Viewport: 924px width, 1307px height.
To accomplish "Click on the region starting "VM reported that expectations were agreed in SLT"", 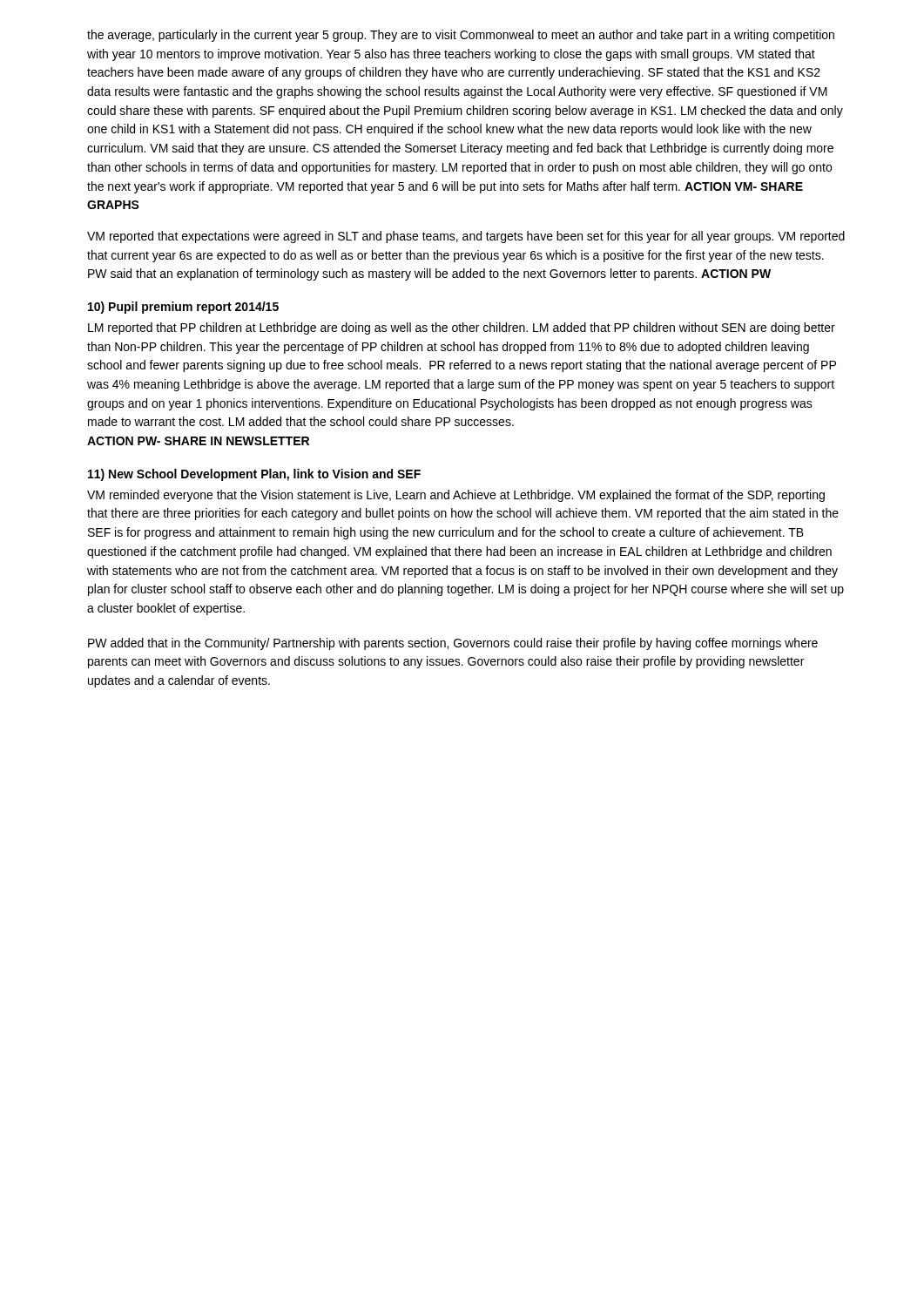I will [466, 255].
